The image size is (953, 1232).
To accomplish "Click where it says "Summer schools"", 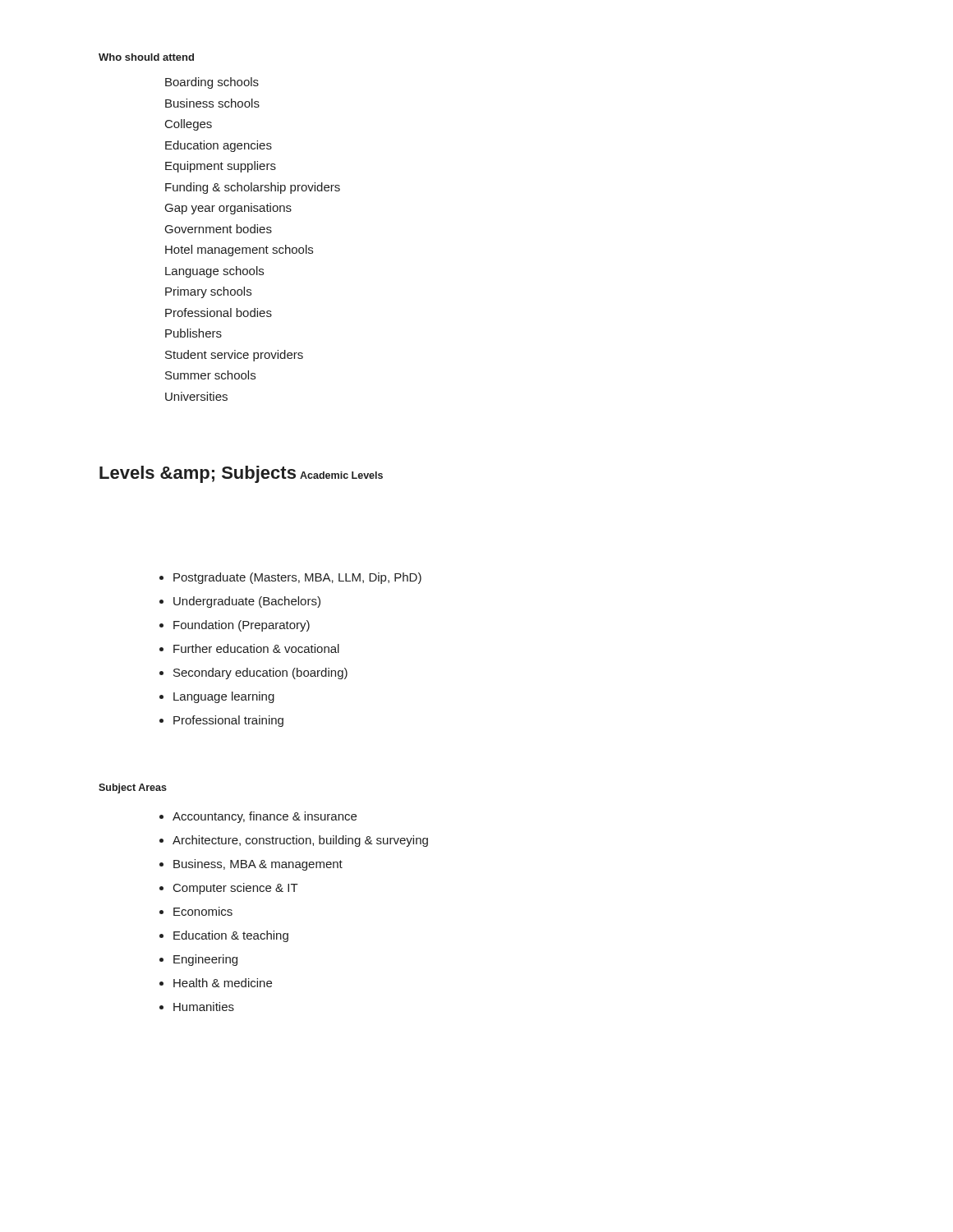I will coord(210,375).
